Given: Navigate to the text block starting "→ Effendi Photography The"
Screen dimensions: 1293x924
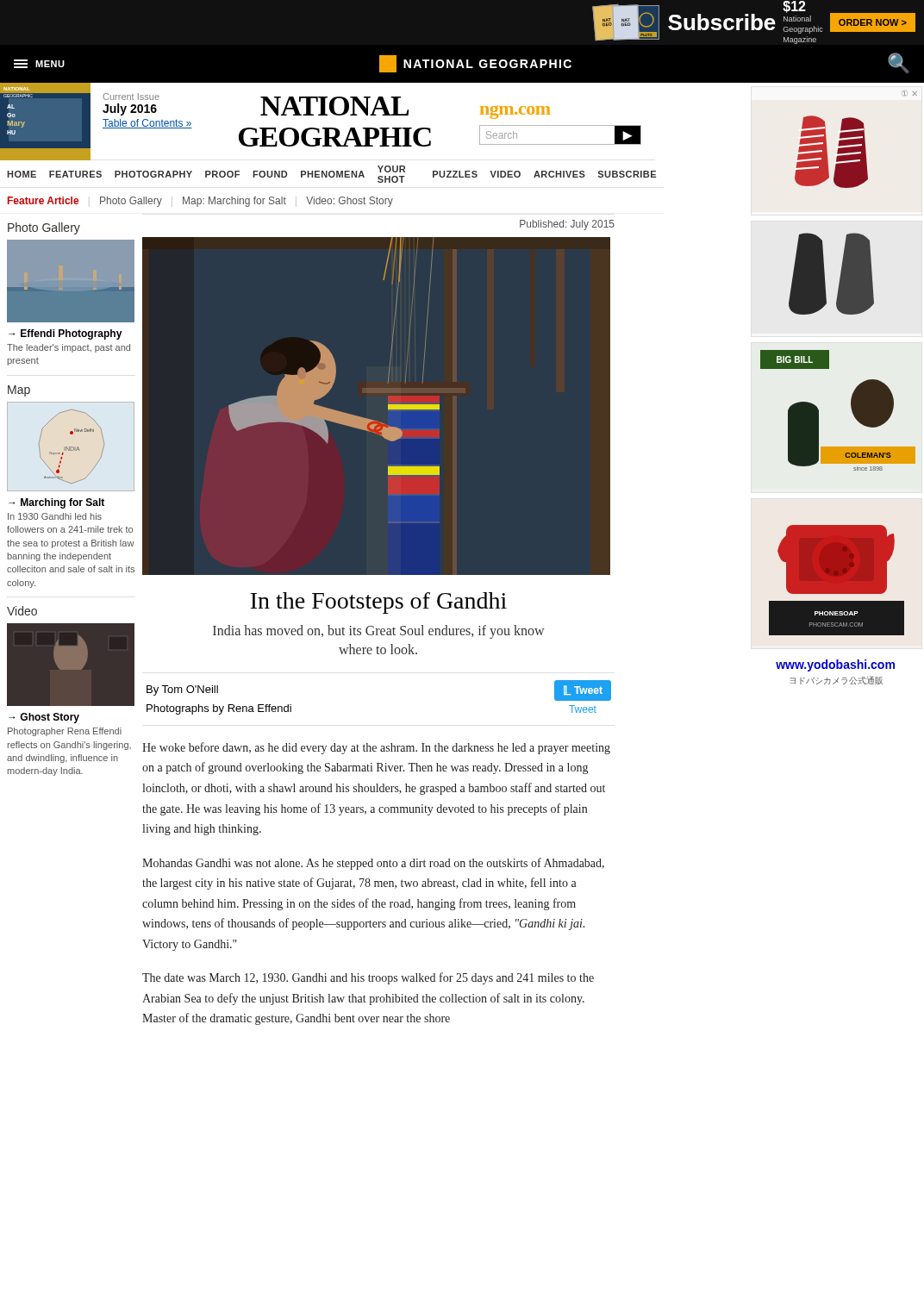Looking at the screenshot, I should [x=71, y=348].
